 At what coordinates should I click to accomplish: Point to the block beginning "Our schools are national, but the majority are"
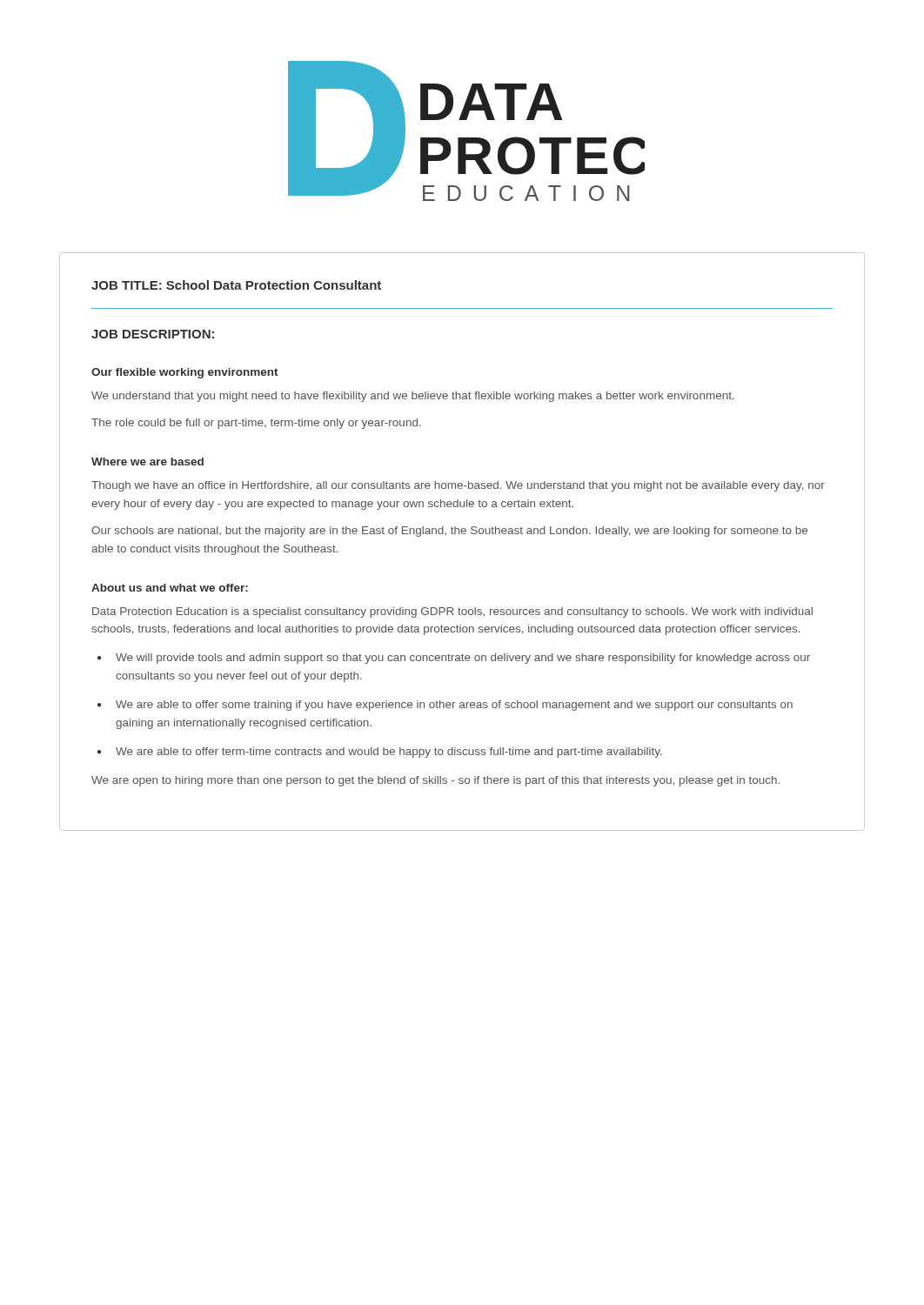point(450,539)
